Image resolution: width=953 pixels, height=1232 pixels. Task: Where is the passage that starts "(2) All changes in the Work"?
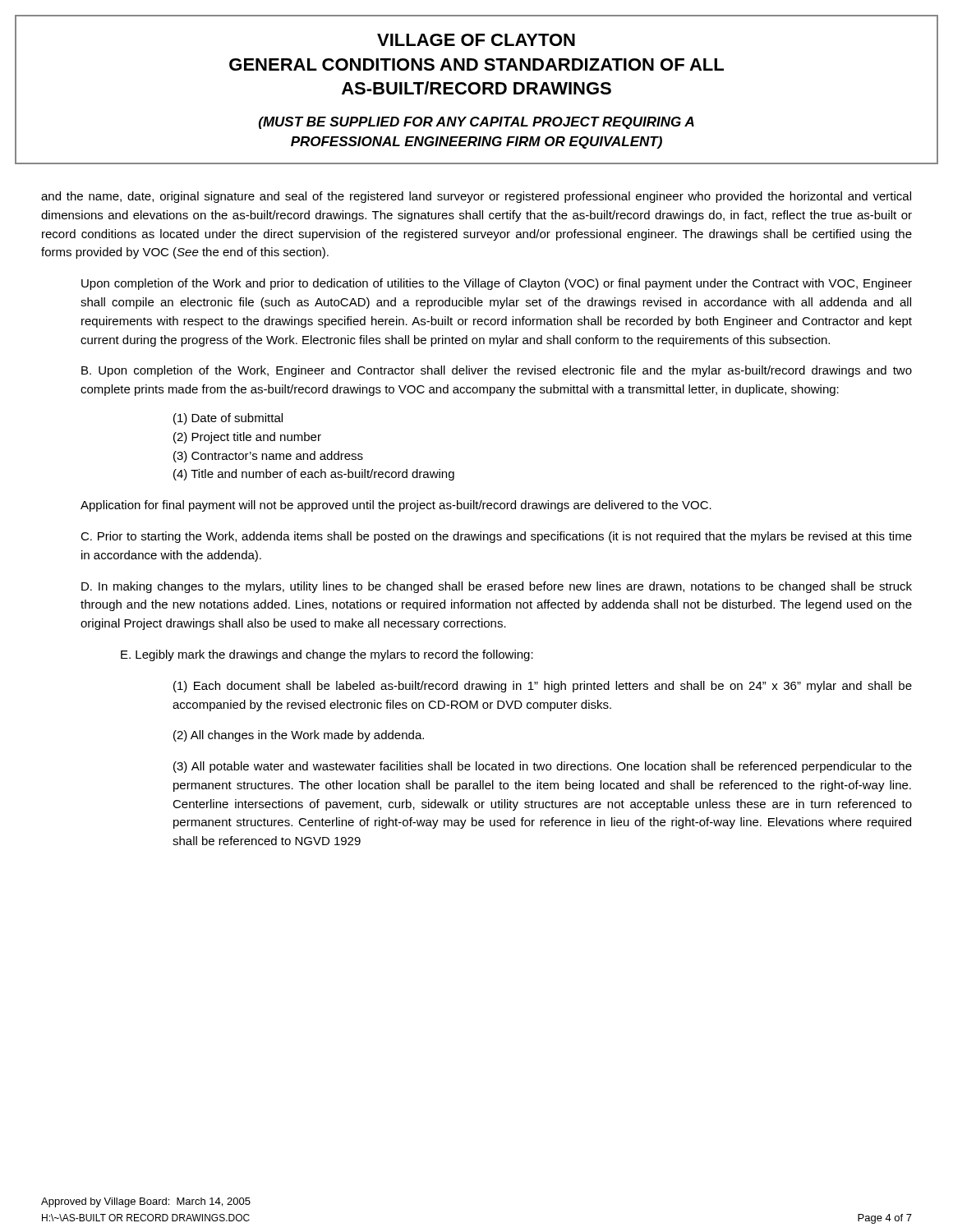299,735
